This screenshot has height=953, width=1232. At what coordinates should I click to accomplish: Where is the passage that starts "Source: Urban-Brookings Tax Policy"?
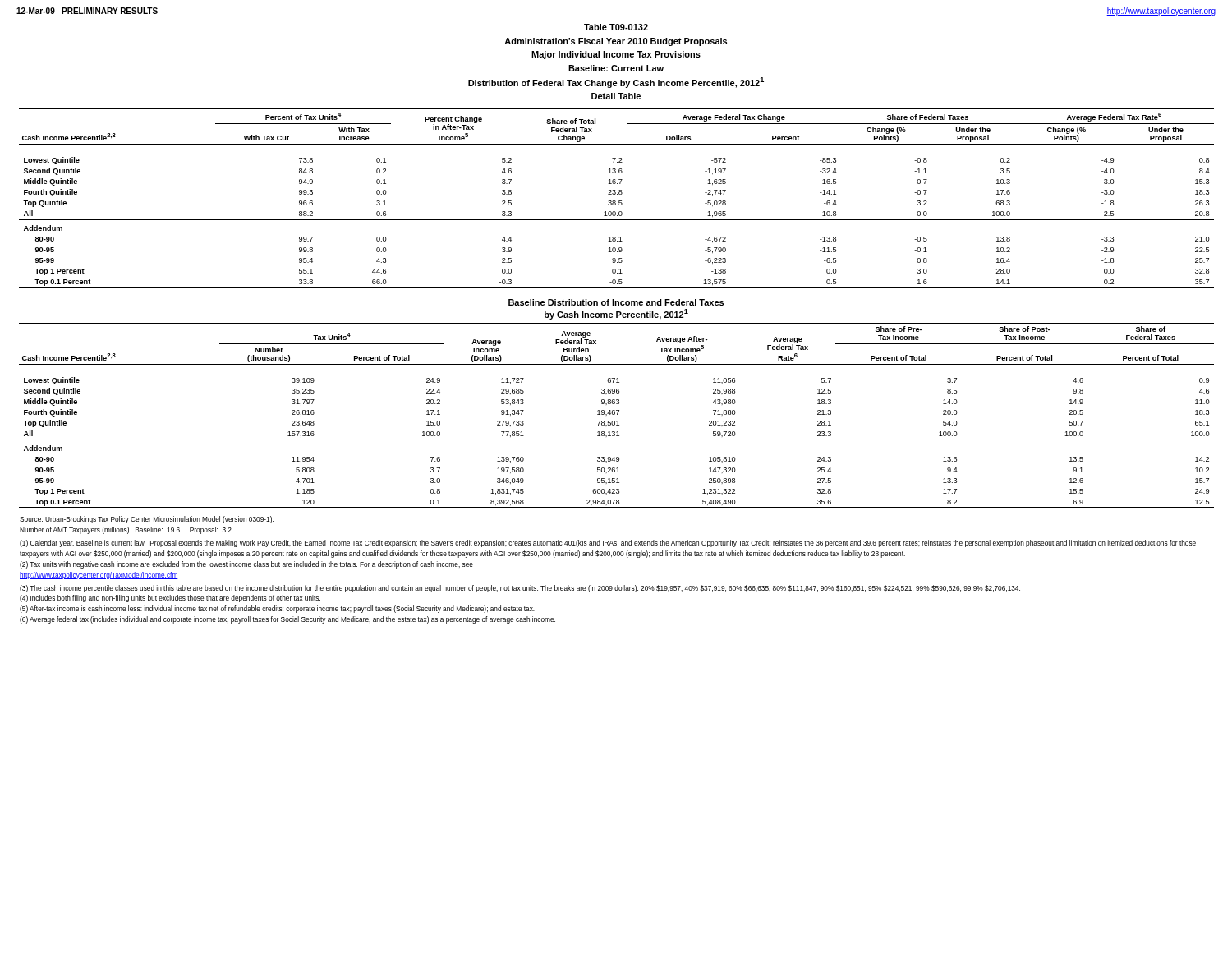(x=147, y=525)
